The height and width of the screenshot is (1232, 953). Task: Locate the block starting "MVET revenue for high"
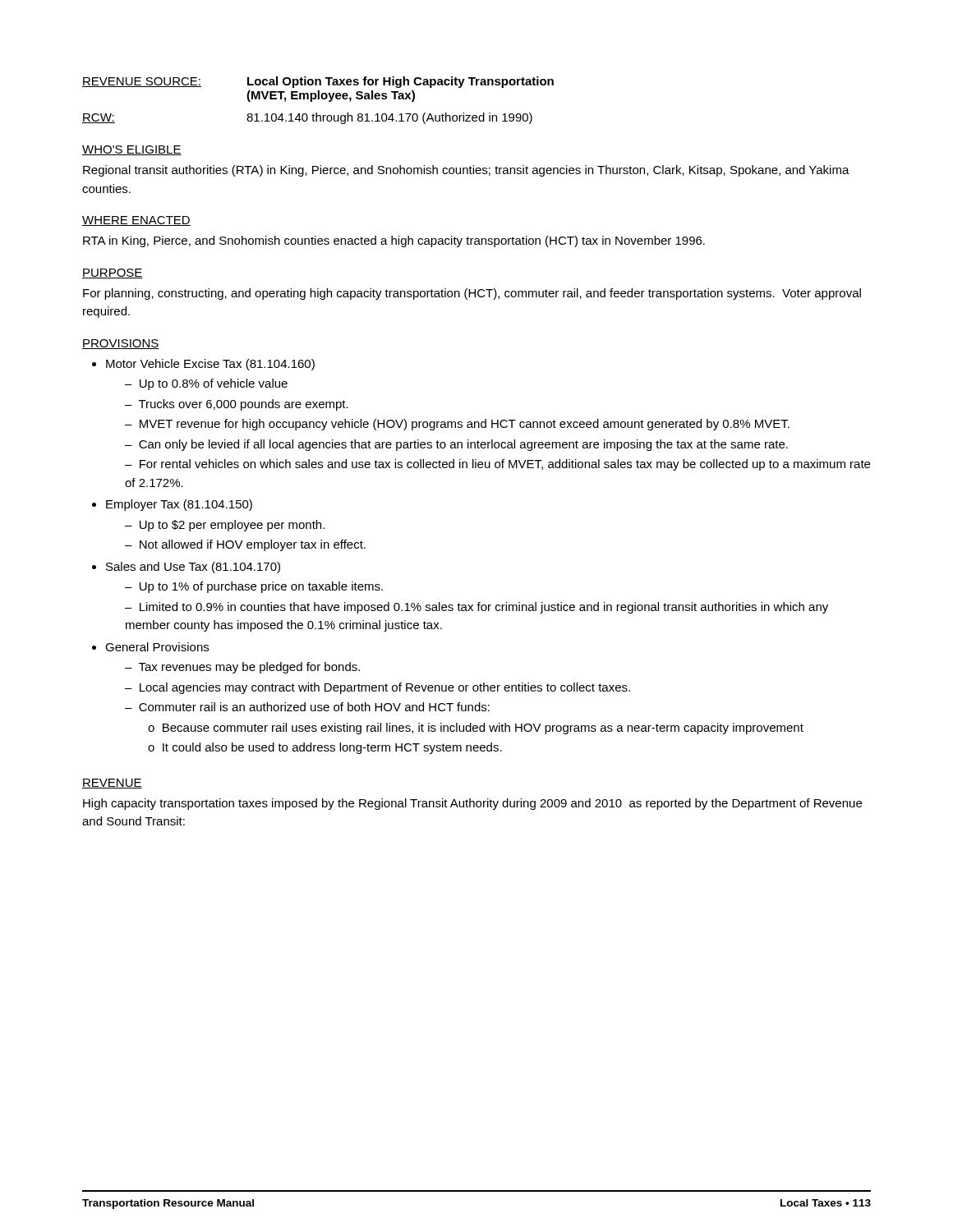pyautogui.click(x=464, y=423)
